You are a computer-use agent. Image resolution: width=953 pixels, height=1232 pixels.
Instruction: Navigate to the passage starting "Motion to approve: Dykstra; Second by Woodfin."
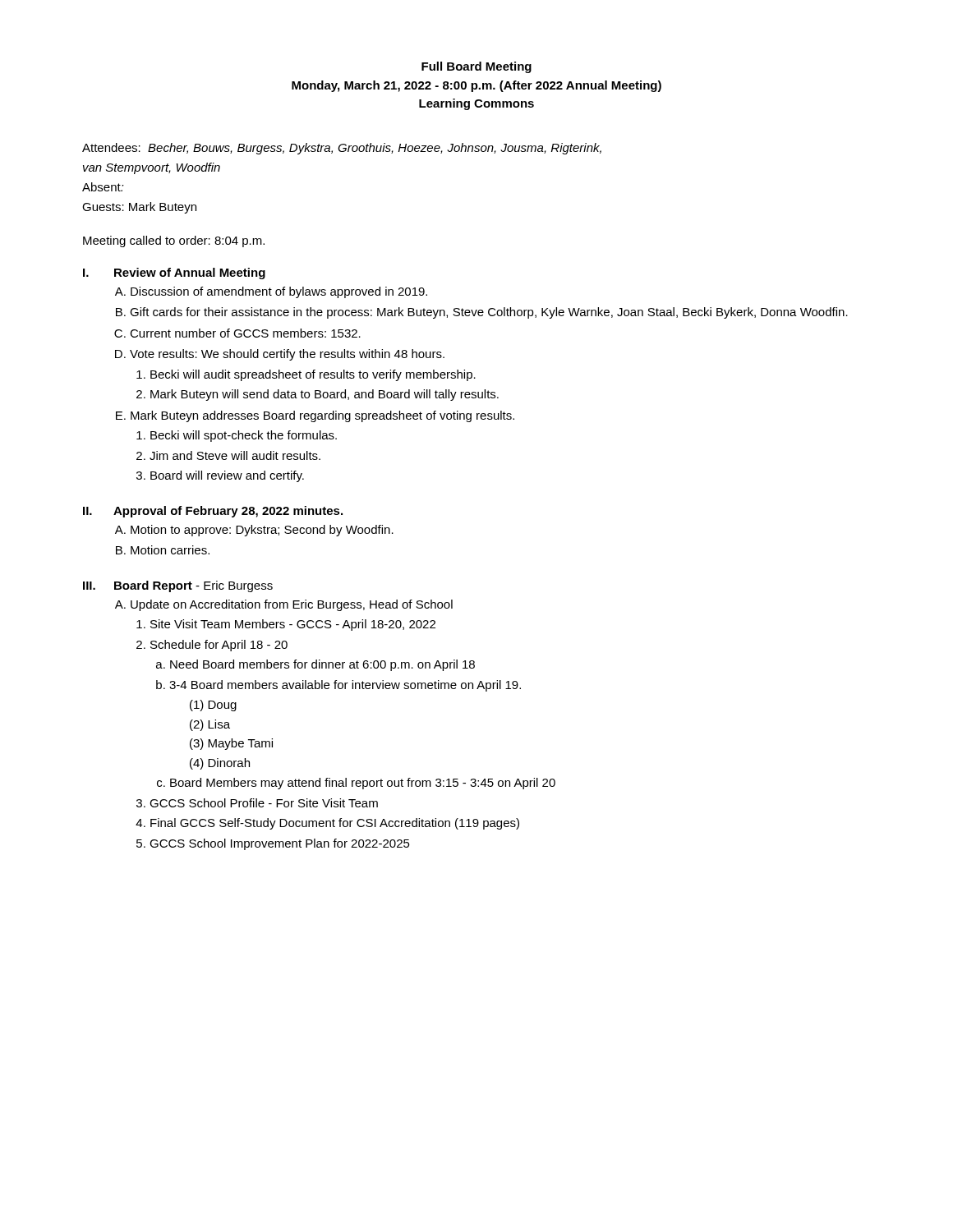pyautogui.click(x=262, y=529)
